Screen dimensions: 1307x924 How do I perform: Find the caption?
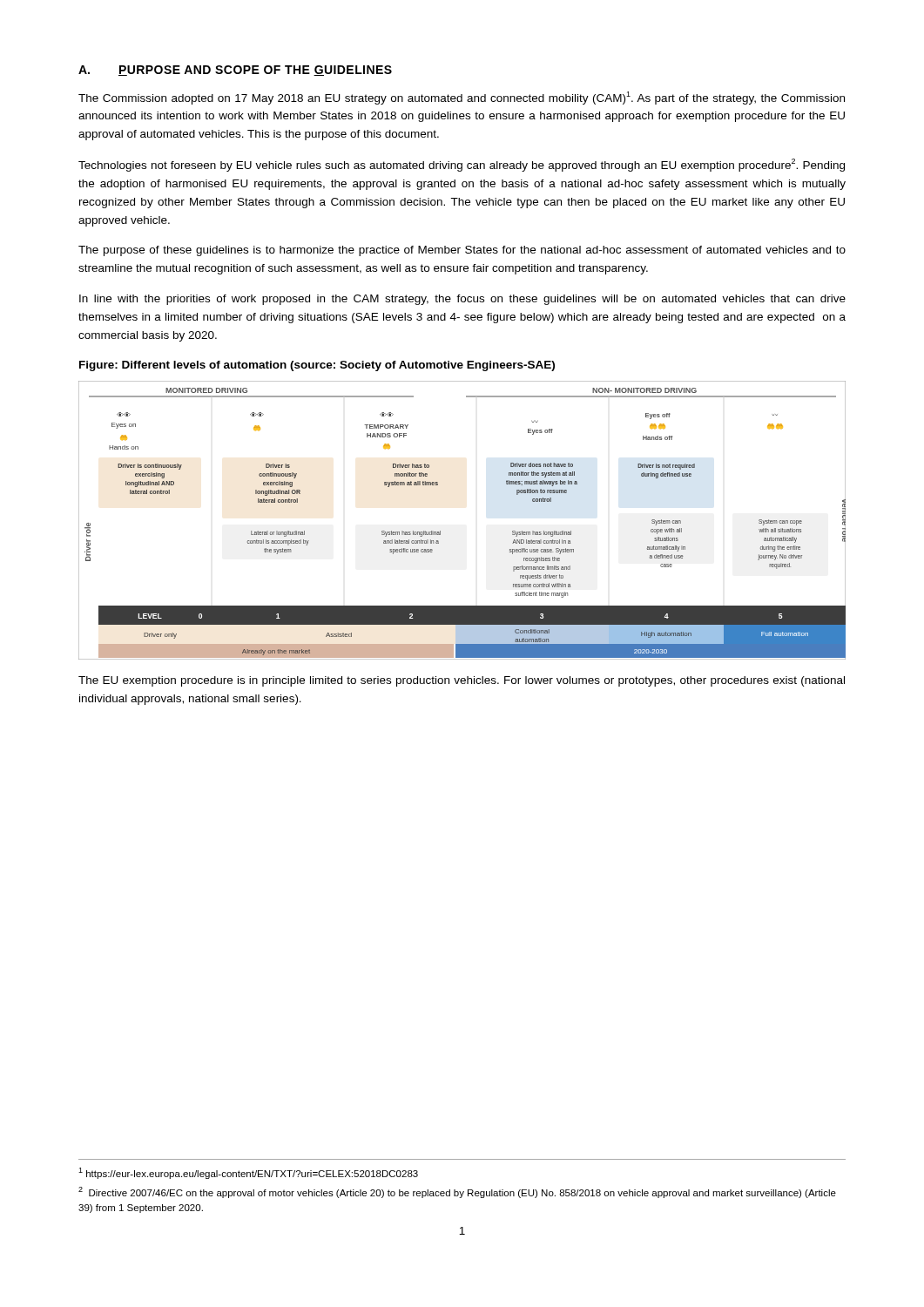317,365
